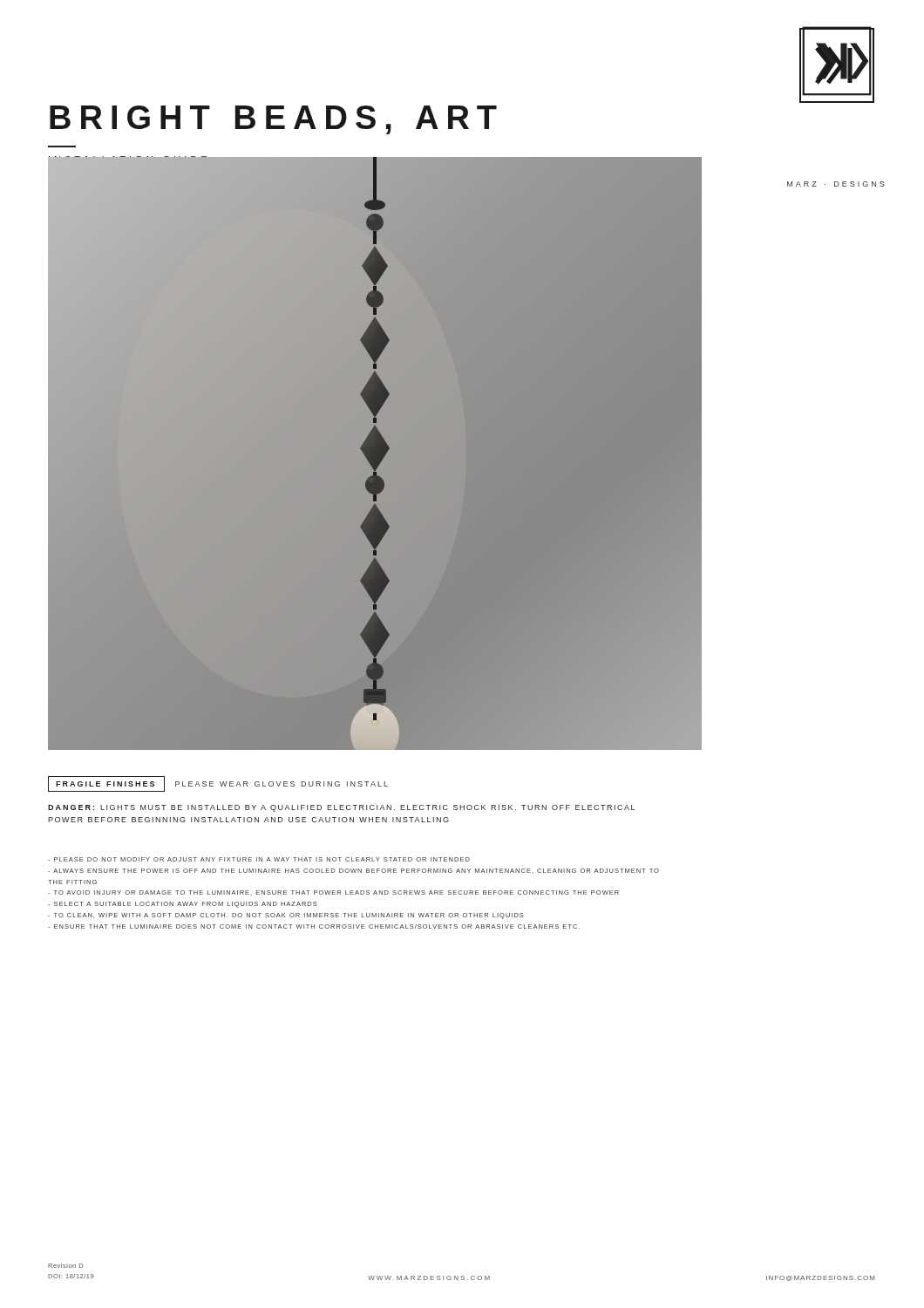The width and height of the screenshot is (924, 1308).
Task: Click on the region starting "DANGER: LIGHTS MUST BE INSTALLED BY A"
Action: point(342,813)
